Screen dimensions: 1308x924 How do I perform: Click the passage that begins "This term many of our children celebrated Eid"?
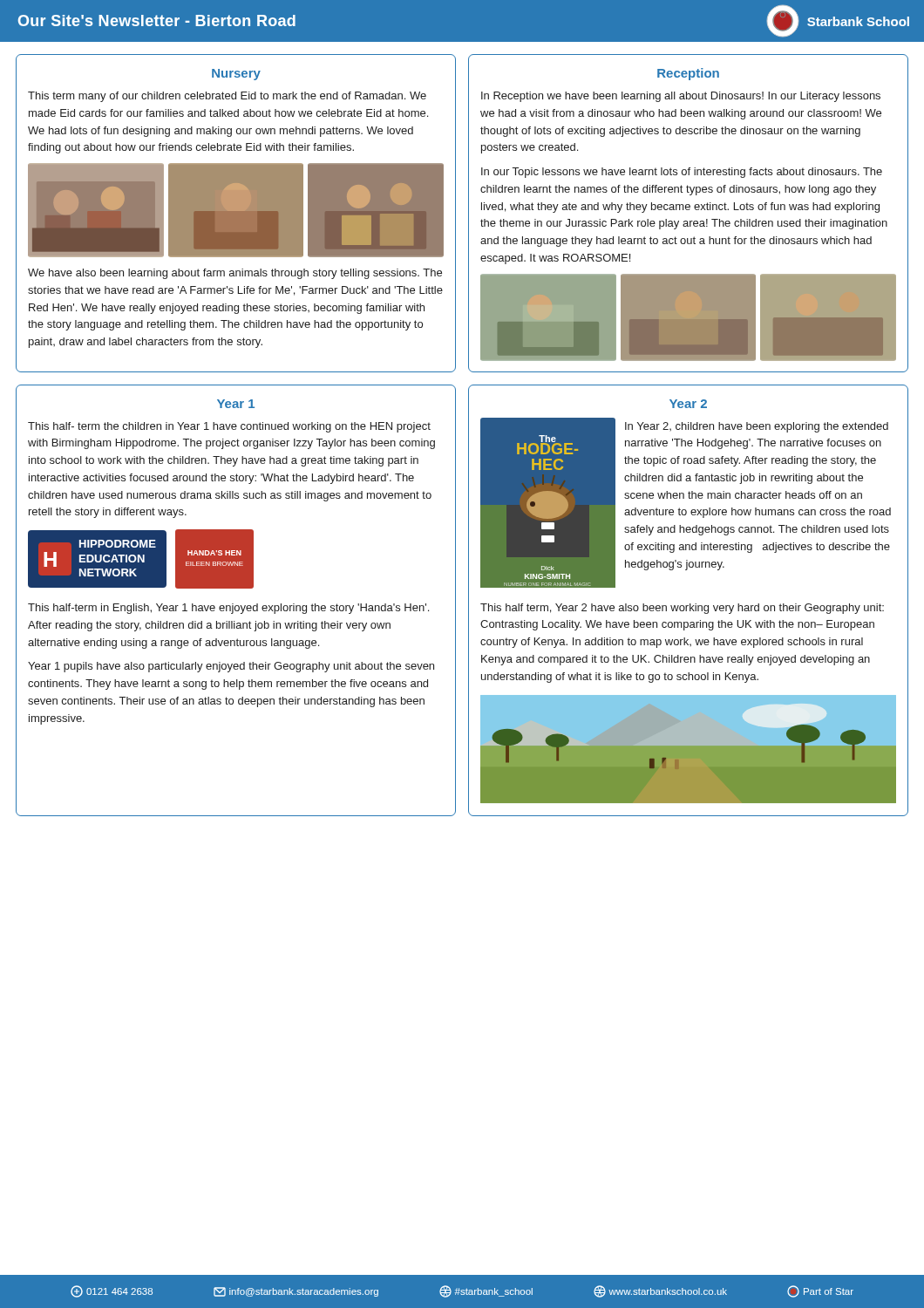[229, 121]
